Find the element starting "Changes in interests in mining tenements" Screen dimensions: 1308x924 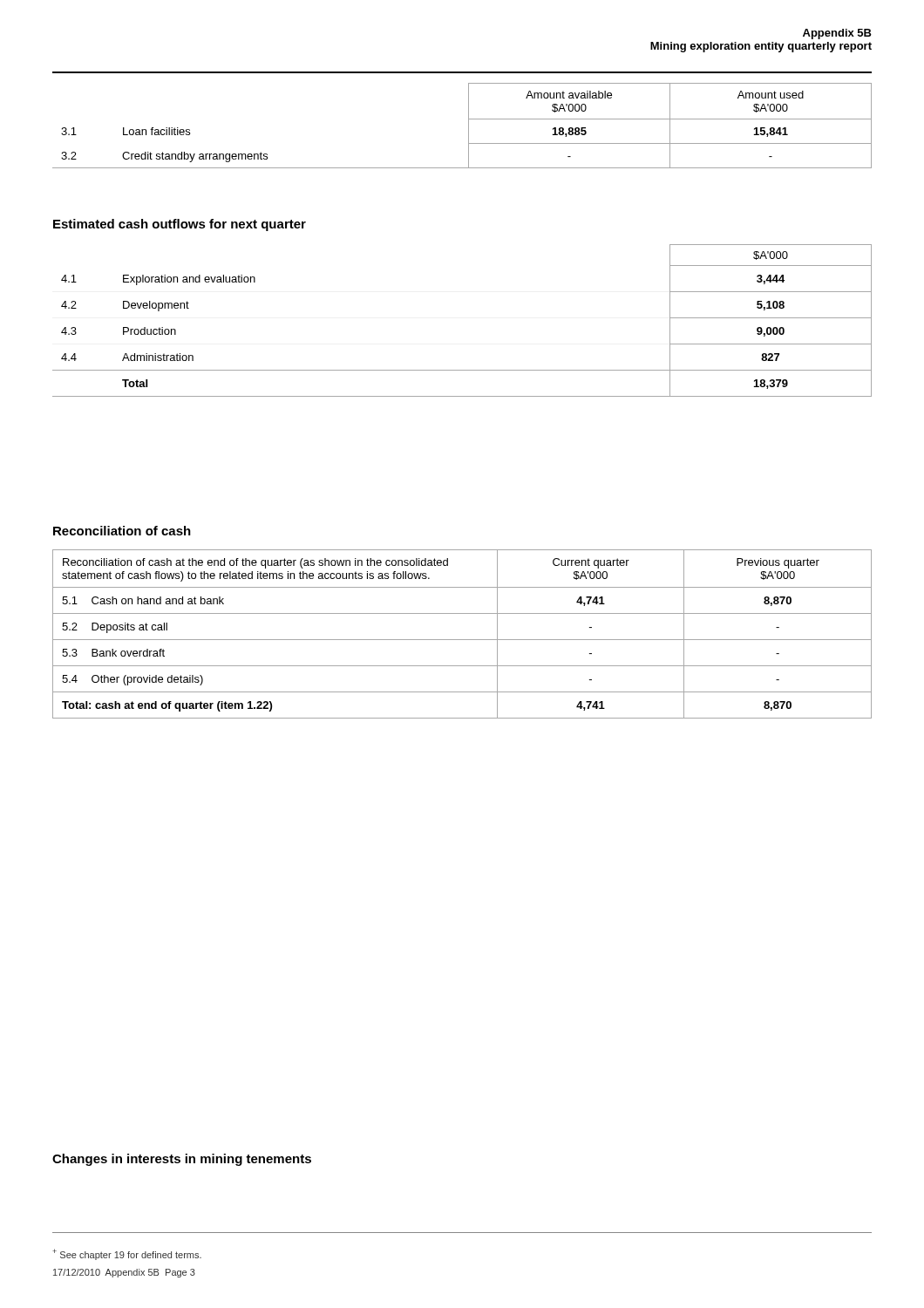coord(182,1158)
